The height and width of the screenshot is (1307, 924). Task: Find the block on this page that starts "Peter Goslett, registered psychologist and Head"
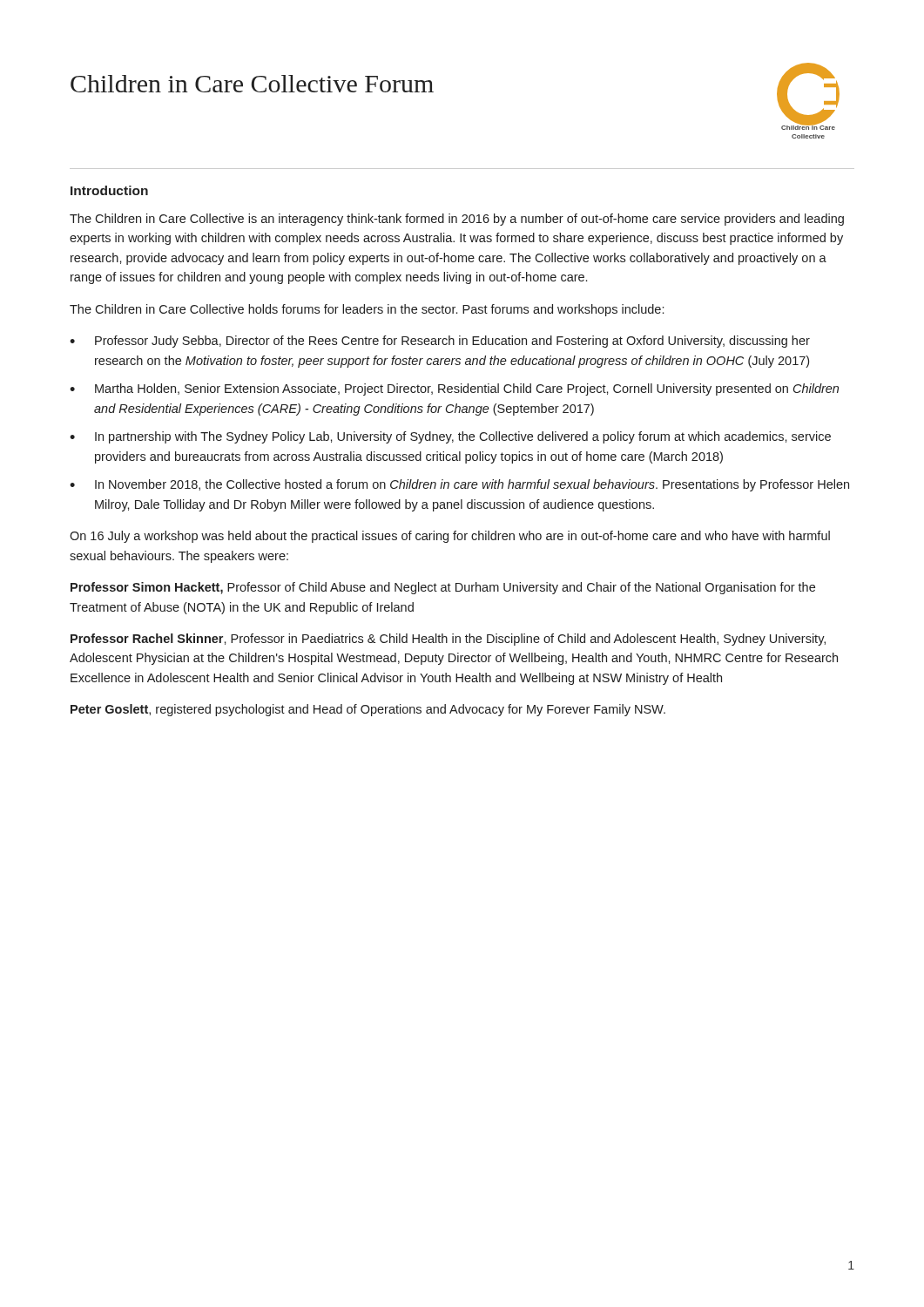[x=368, y=710]
